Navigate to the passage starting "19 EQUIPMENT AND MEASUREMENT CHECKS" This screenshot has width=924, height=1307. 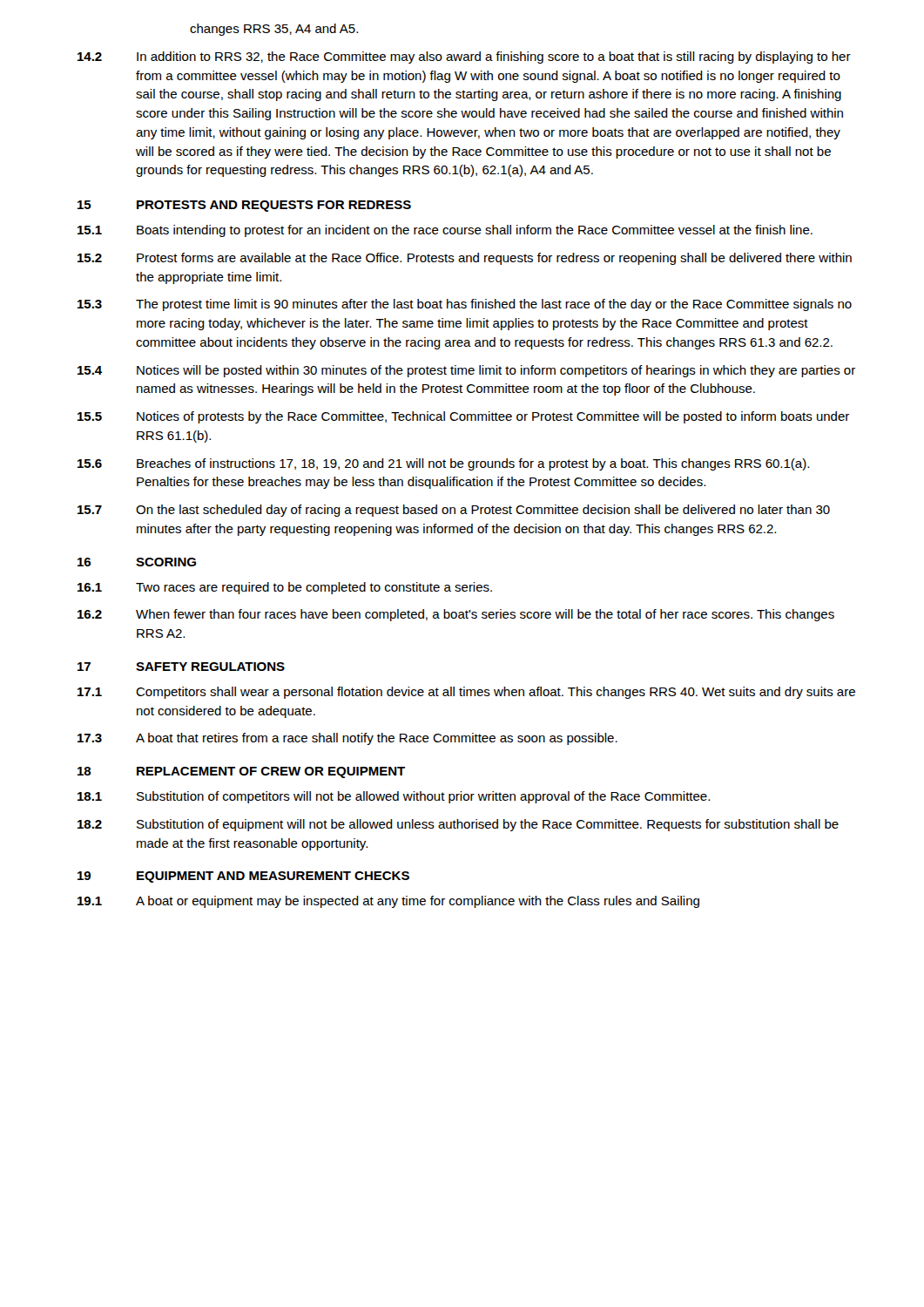(243, 875)
